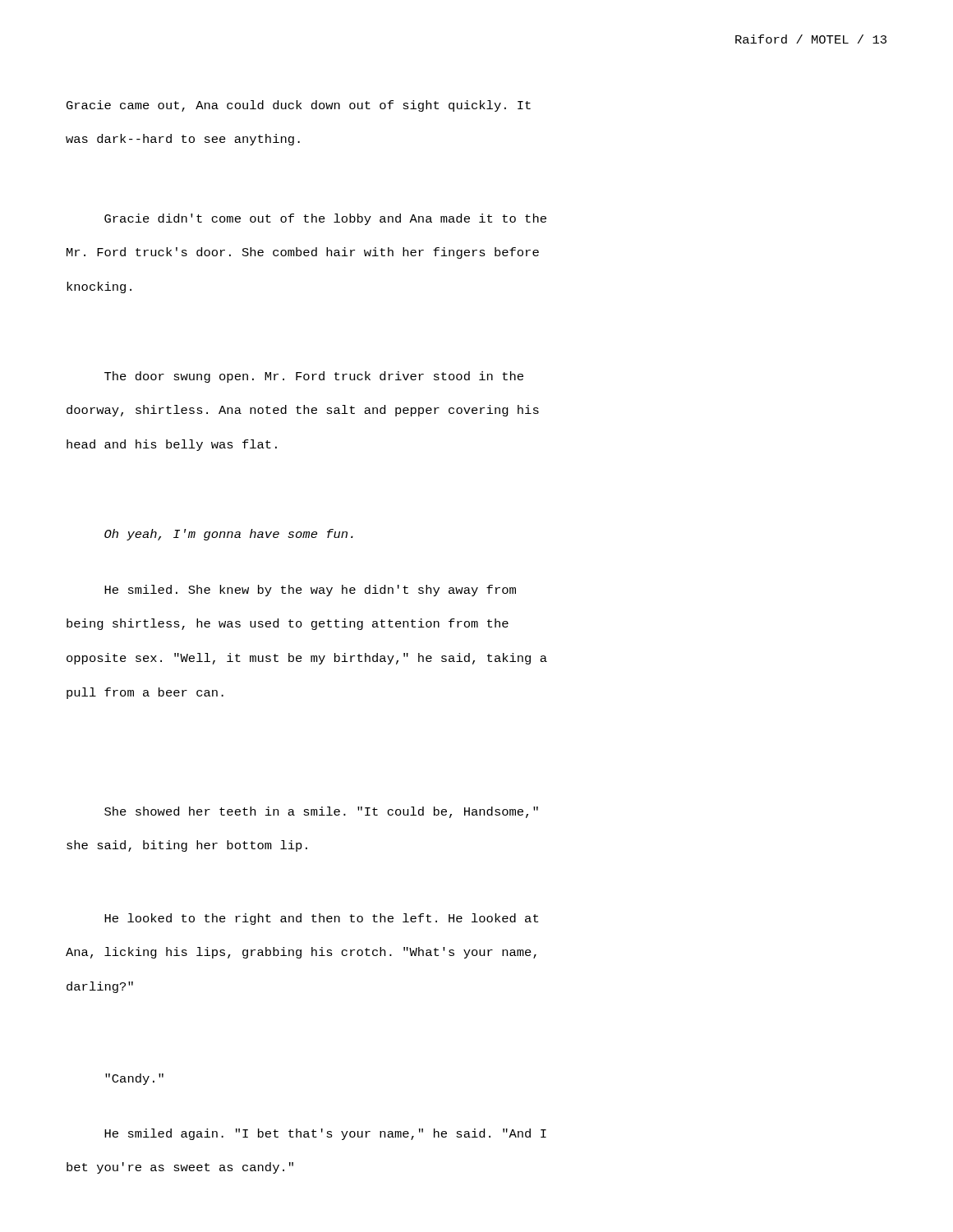This screenshot has width=953, height=1232.
Task: Select the text block that reads "Gracie came out, Ana"
Action: [x=299, y=106]
